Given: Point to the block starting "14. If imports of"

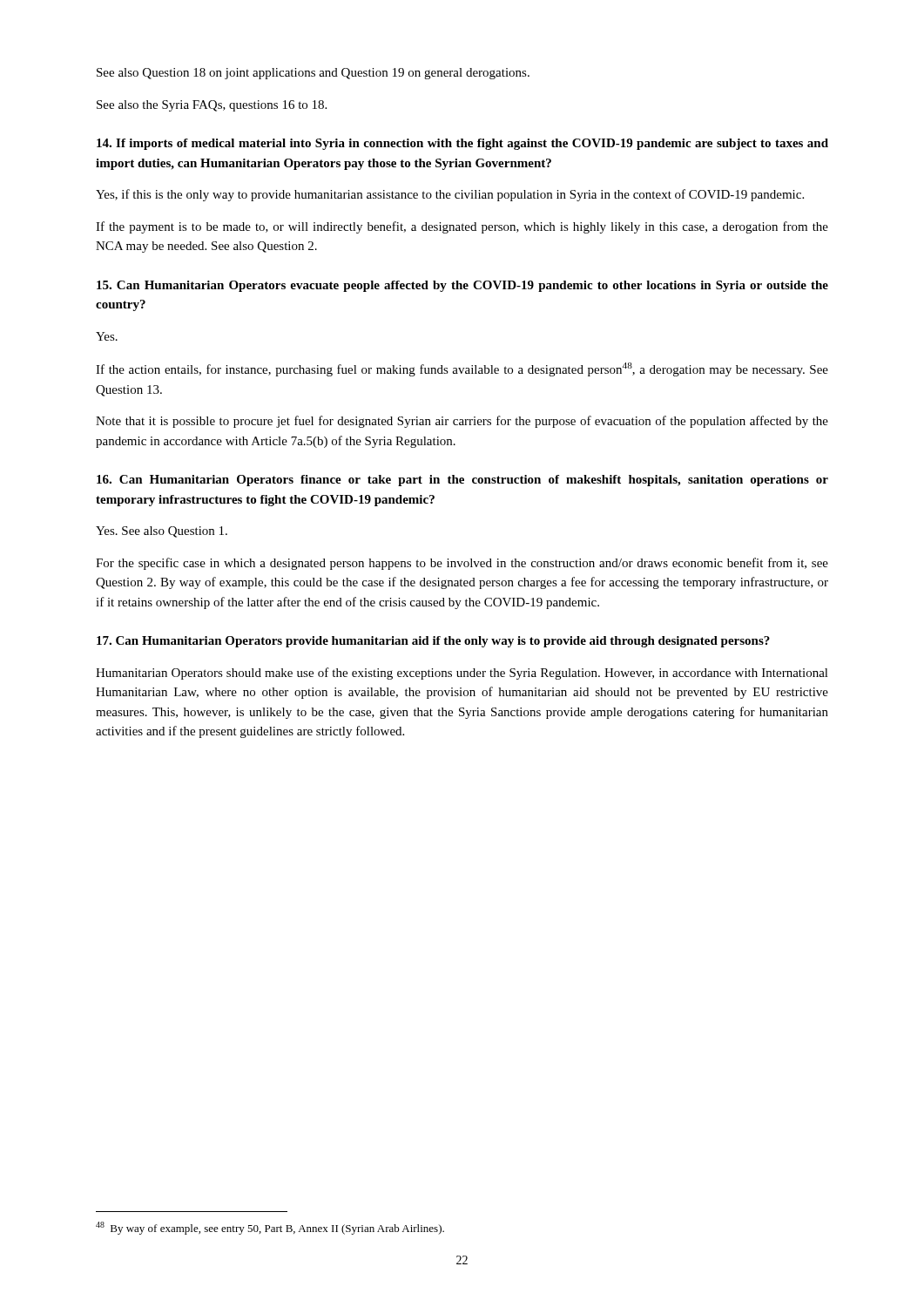Looking at the screenshot, I should click(462, 153).
